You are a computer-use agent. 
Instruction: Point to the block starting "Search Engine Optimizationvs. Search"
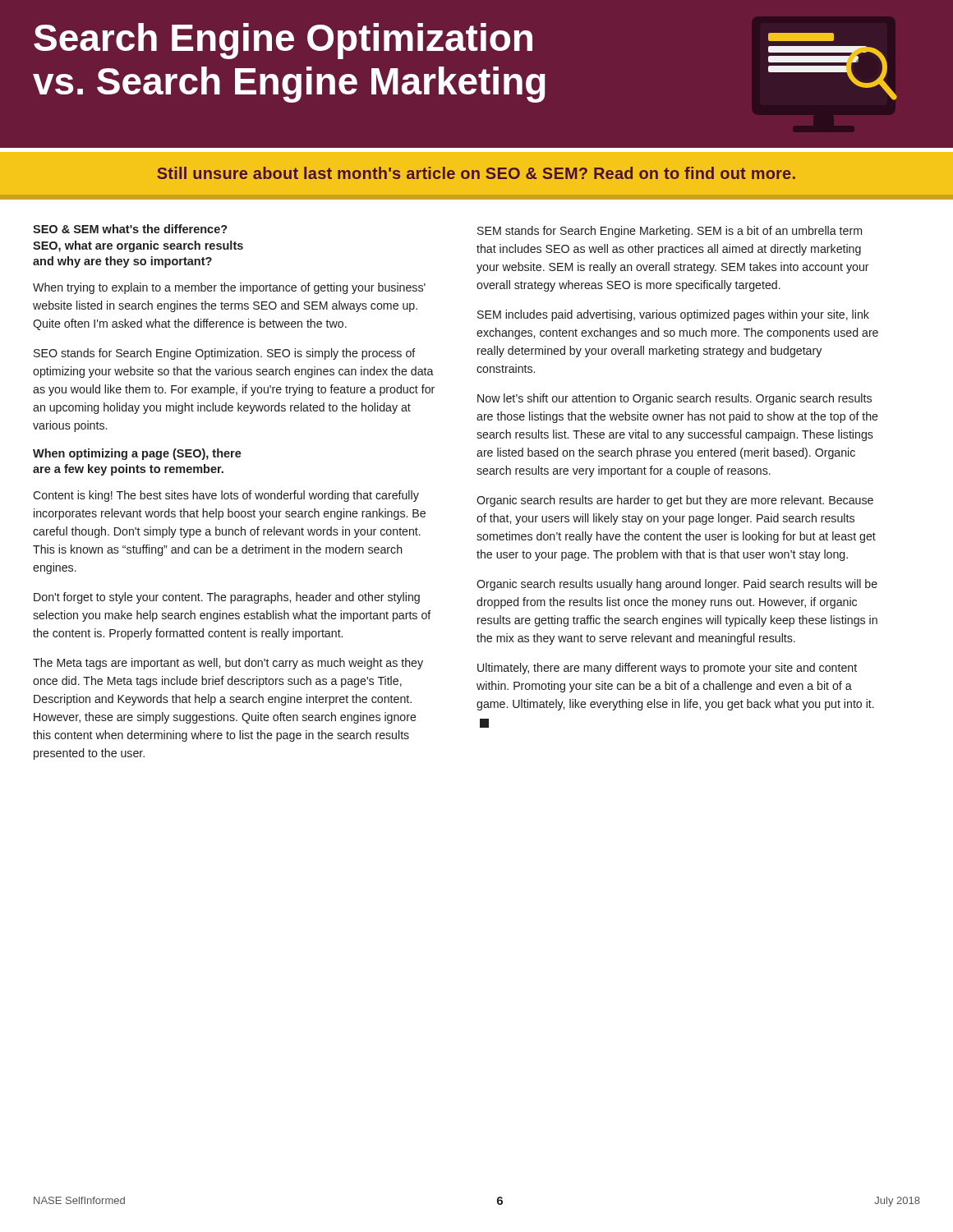(312, 60)
